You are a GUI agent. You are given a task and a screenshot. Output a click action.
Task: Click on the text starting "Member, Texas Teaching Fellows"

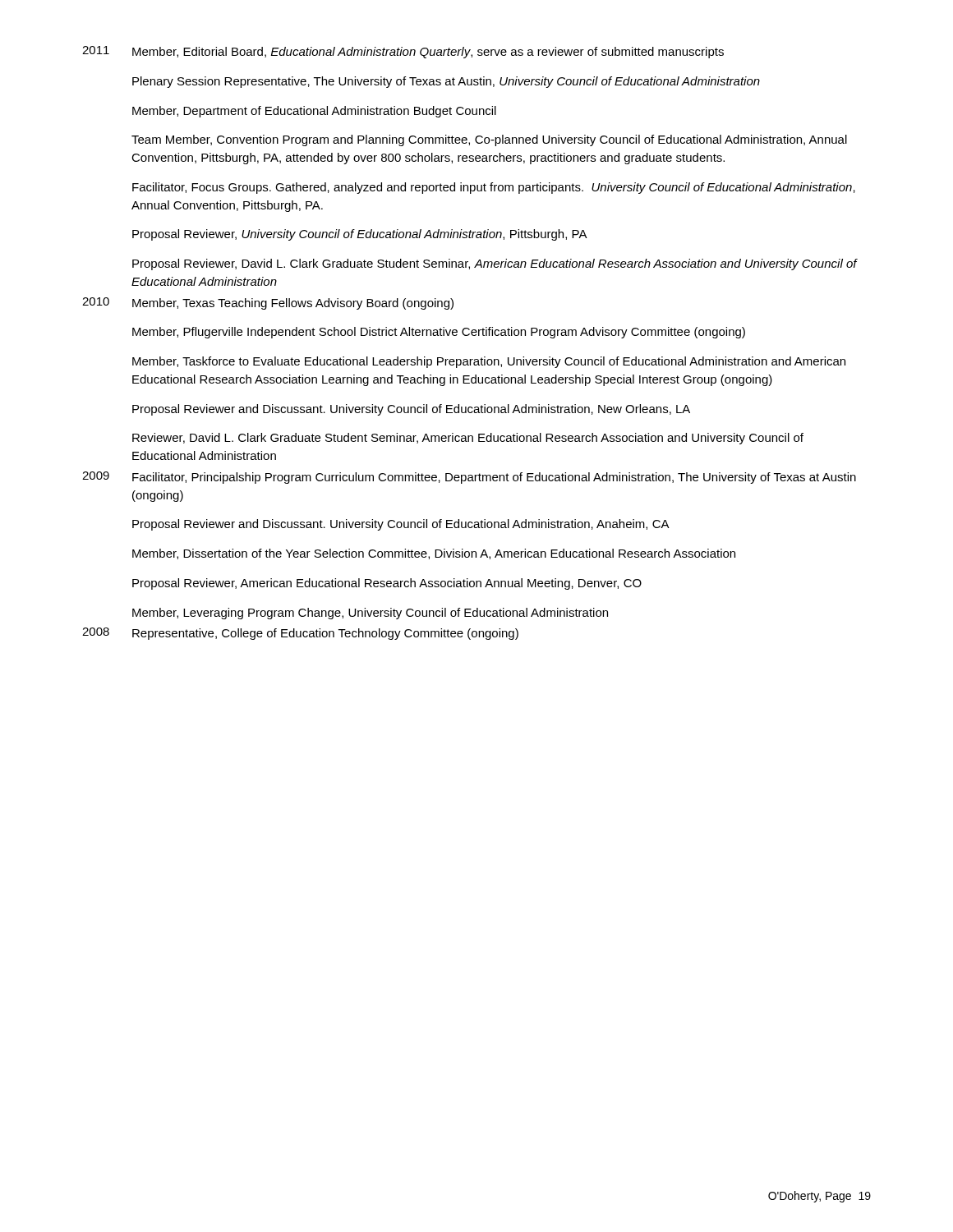click(x=293, y=302)
